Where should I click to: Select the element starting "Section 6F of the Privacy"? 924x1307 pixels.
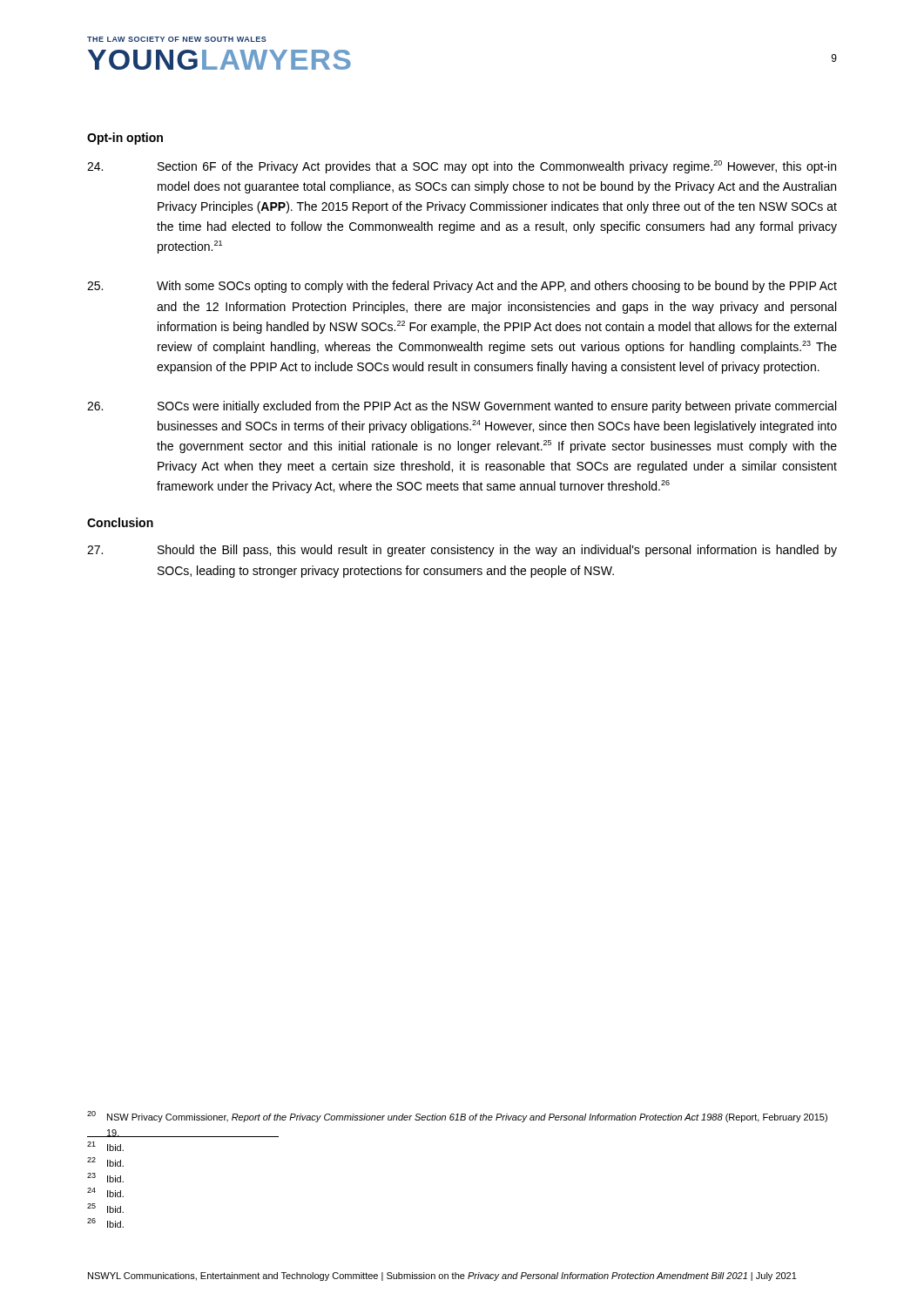coord(462,207)
